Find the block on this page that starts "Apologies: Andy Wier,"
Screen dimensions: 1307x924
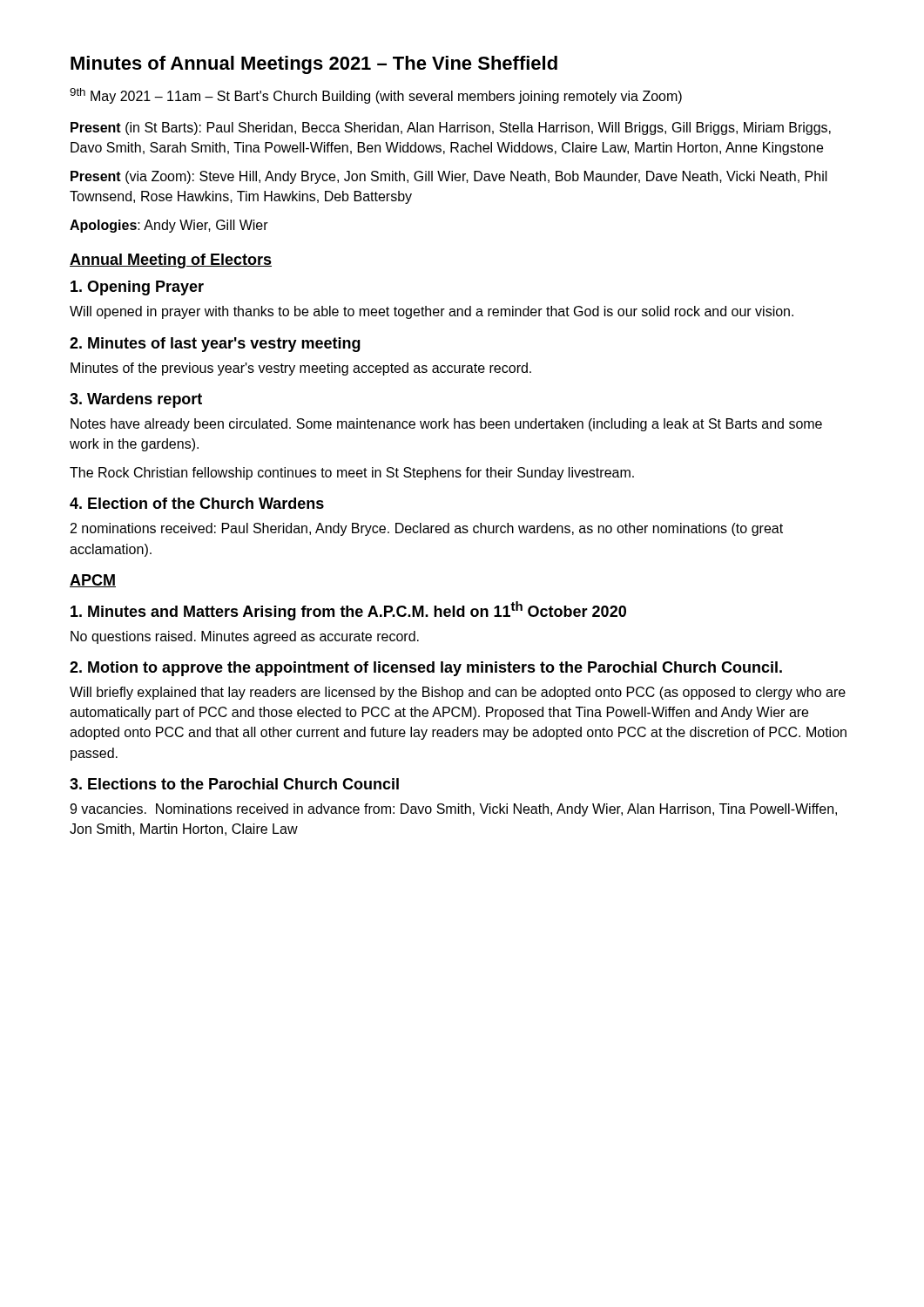169,225
